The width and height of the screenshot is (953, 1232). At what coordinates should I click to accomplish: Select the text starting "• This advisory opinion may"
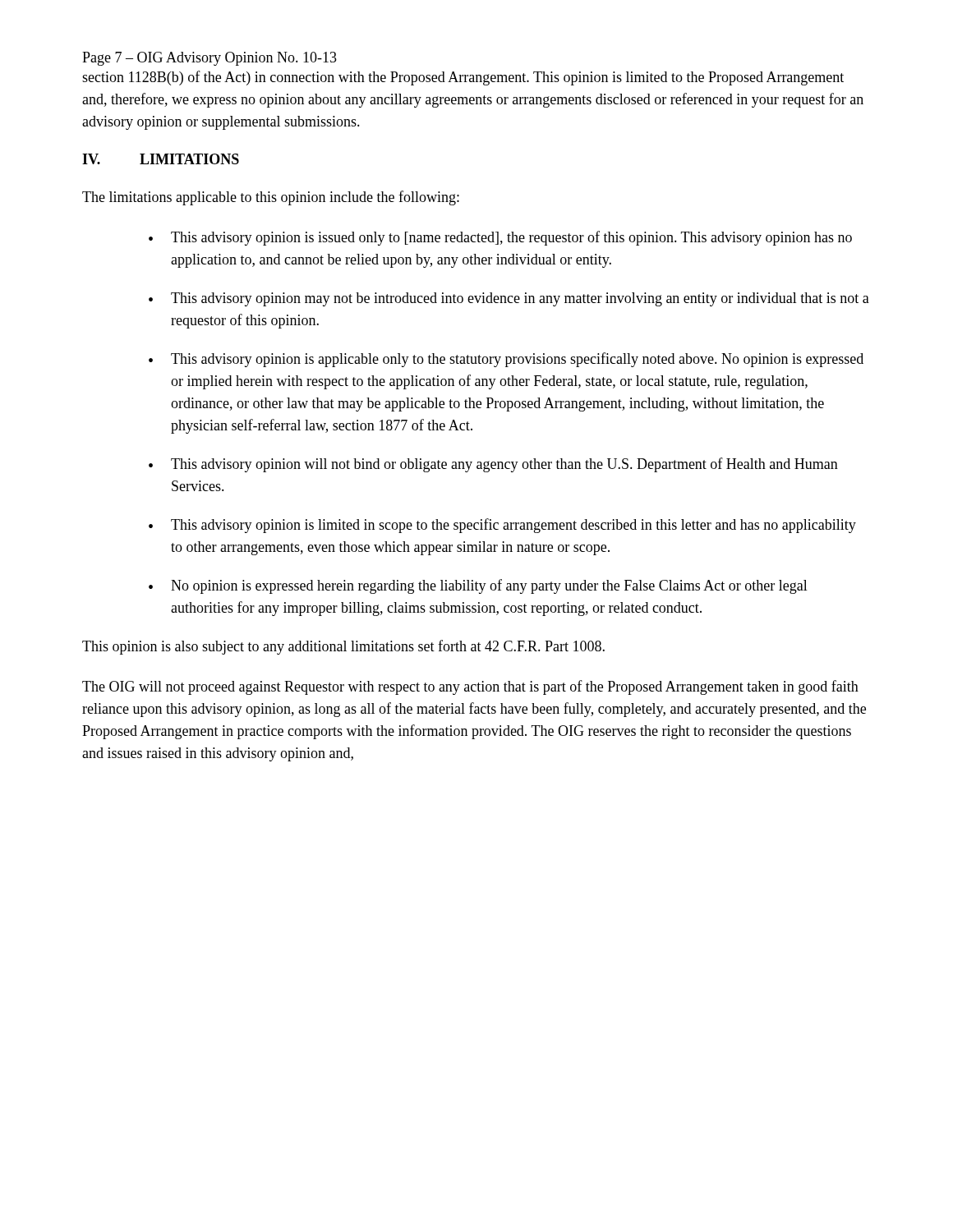(x=509, y=310)
